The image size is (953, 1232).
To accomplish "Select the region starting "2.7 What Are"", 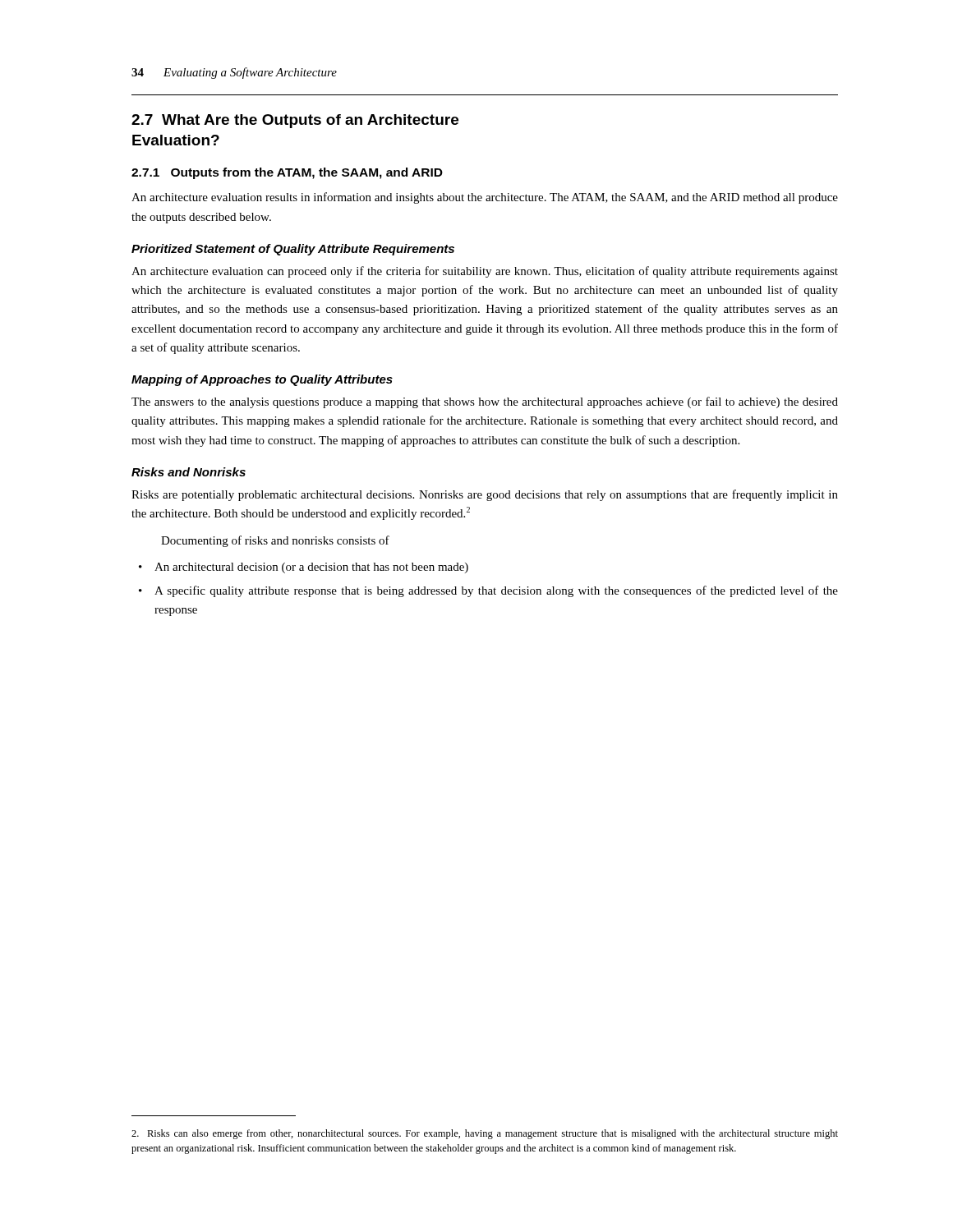I will [295, 121].
